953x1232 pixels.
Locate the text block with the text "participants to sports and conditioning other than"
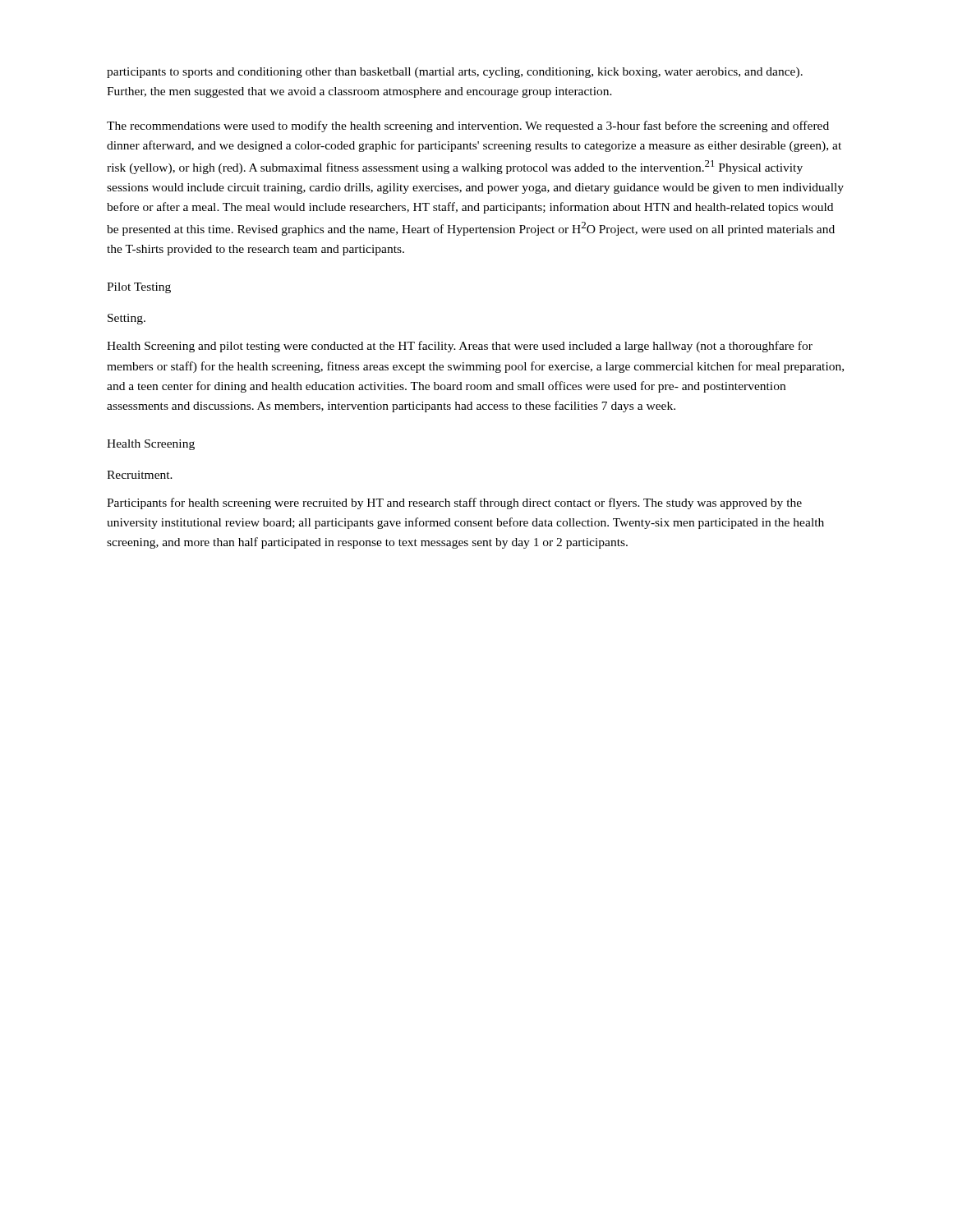coord(455,81)
